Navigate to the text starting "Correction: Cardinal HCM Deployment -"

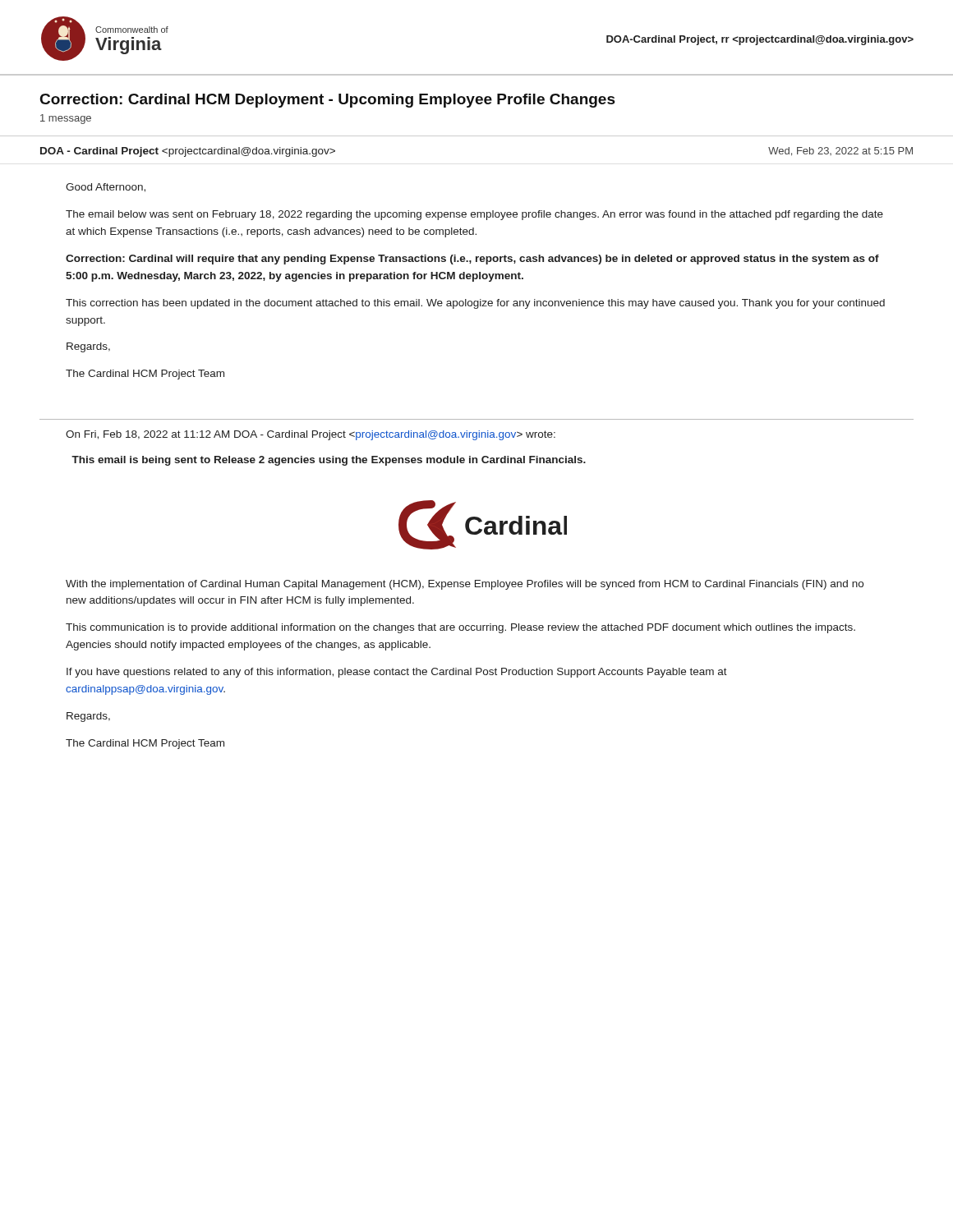(476, 99)
